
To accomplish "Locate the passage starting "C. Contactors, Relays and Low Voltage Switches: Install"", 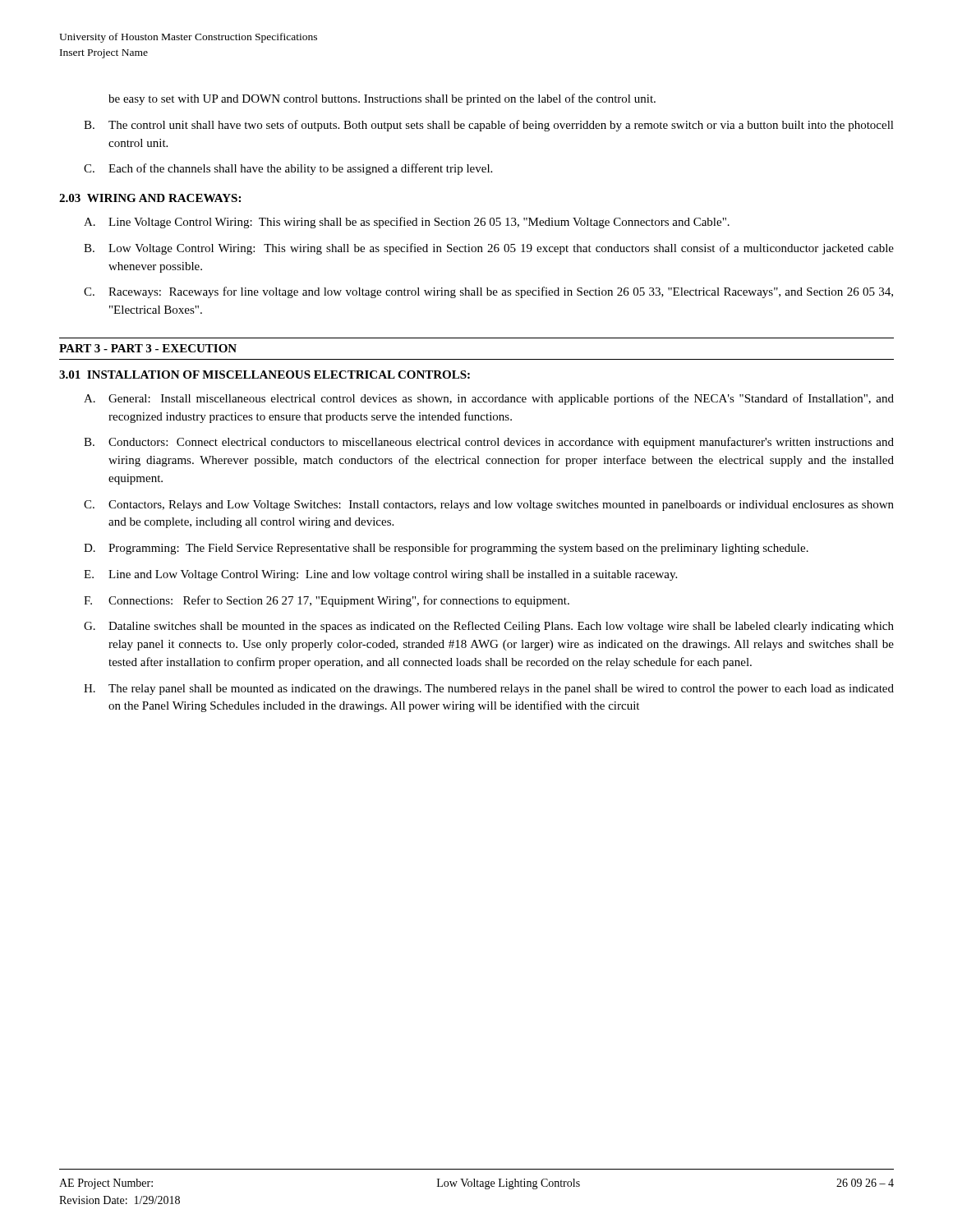I will [x=489, y=513].
